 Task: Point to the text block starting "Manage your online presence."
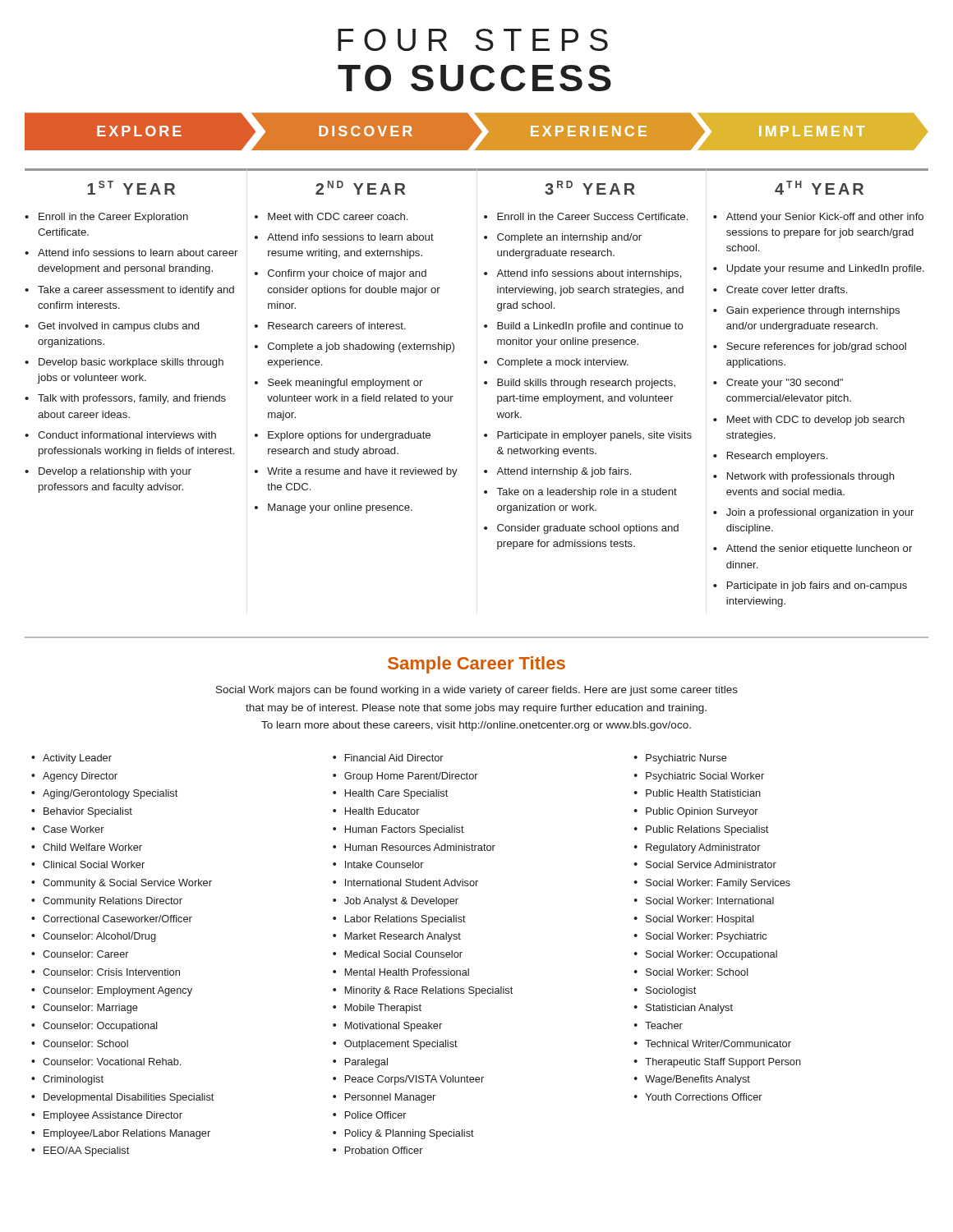click(340, 507)
